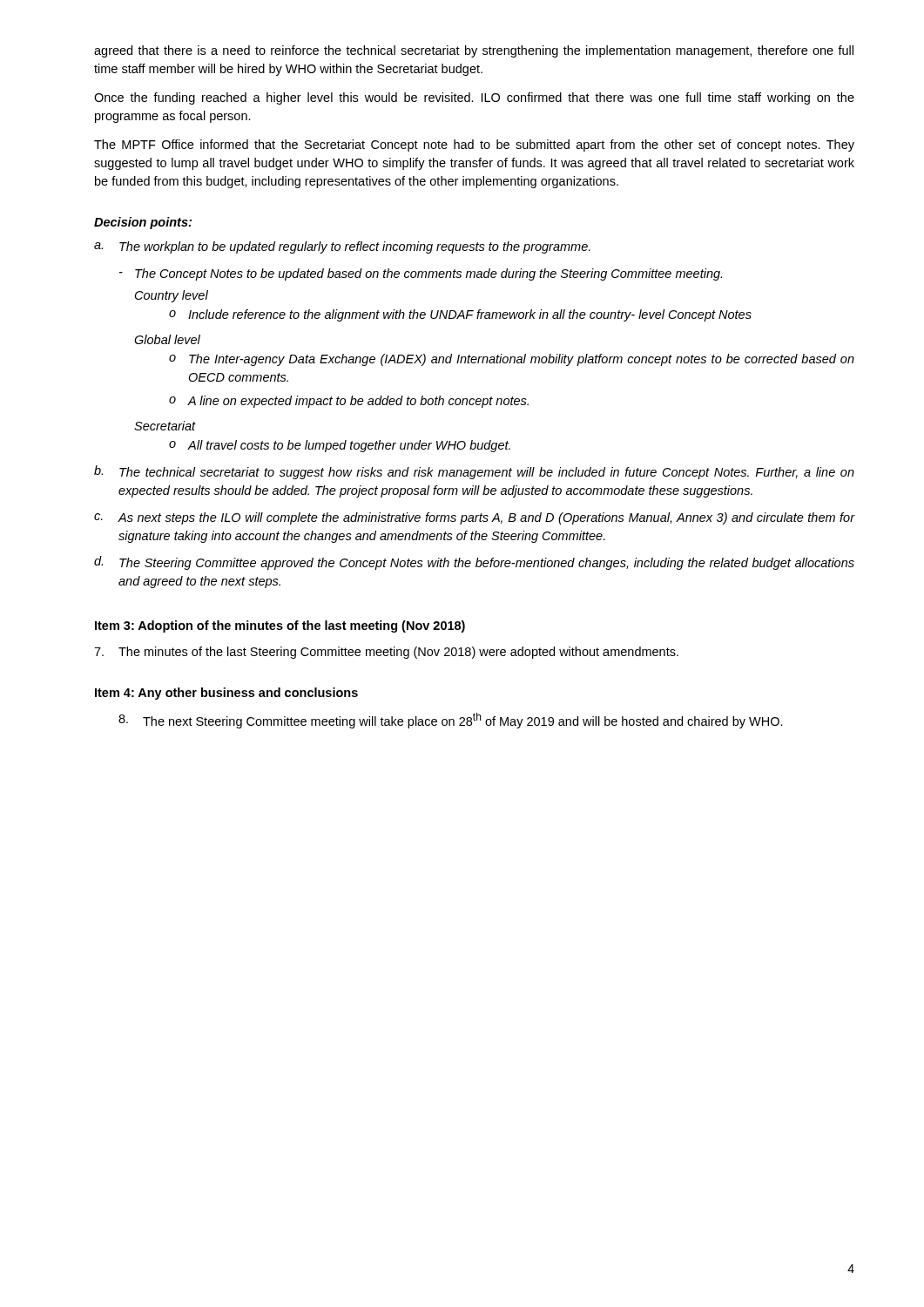Find the list item that reads "7. The minutes of the last Steering Committee"
Screen dimensions: 1307x924
[474, 652]
